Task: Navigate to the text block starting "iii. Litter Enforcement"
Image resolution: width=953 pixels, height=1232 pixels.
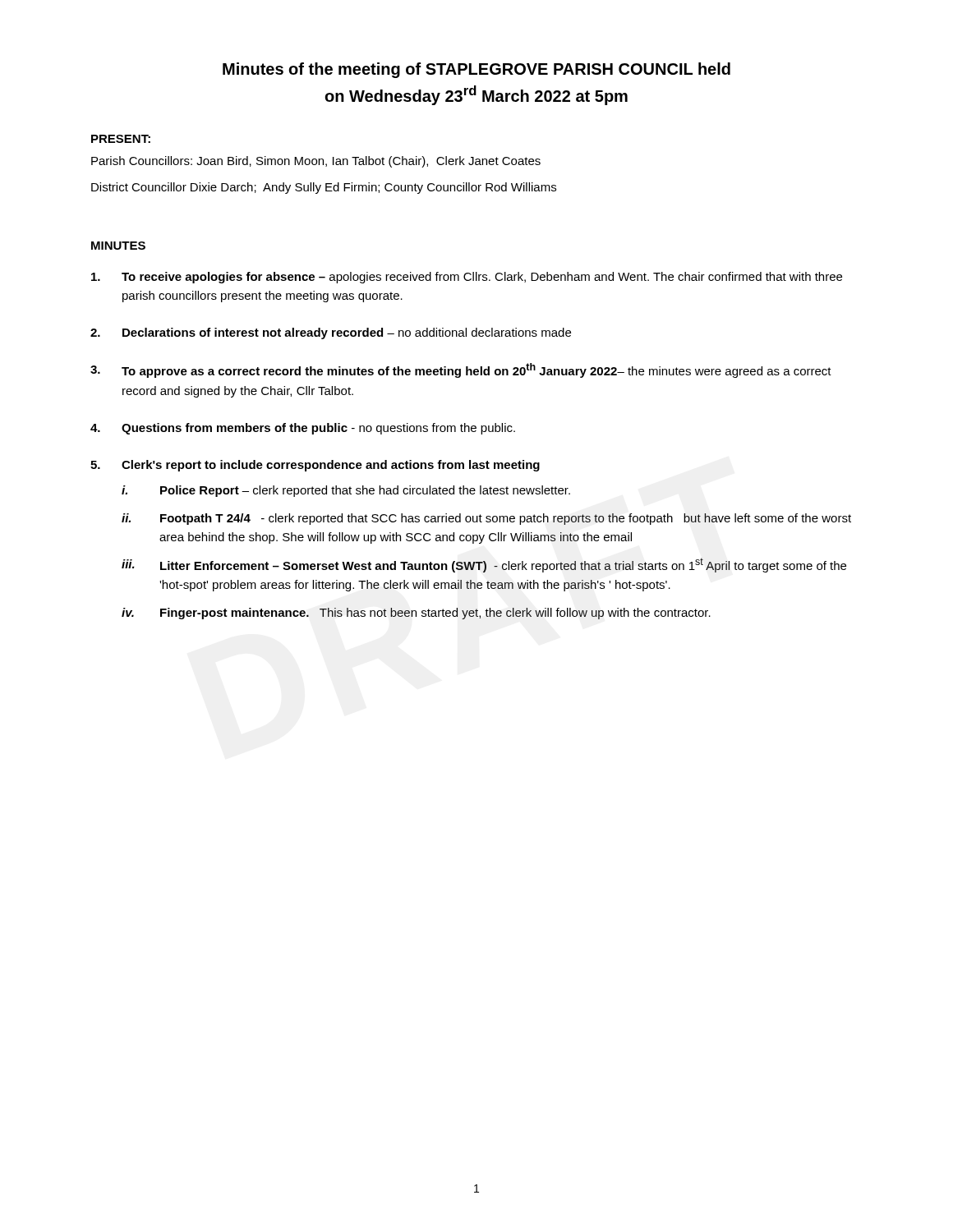Action: (x=492, y=574)
